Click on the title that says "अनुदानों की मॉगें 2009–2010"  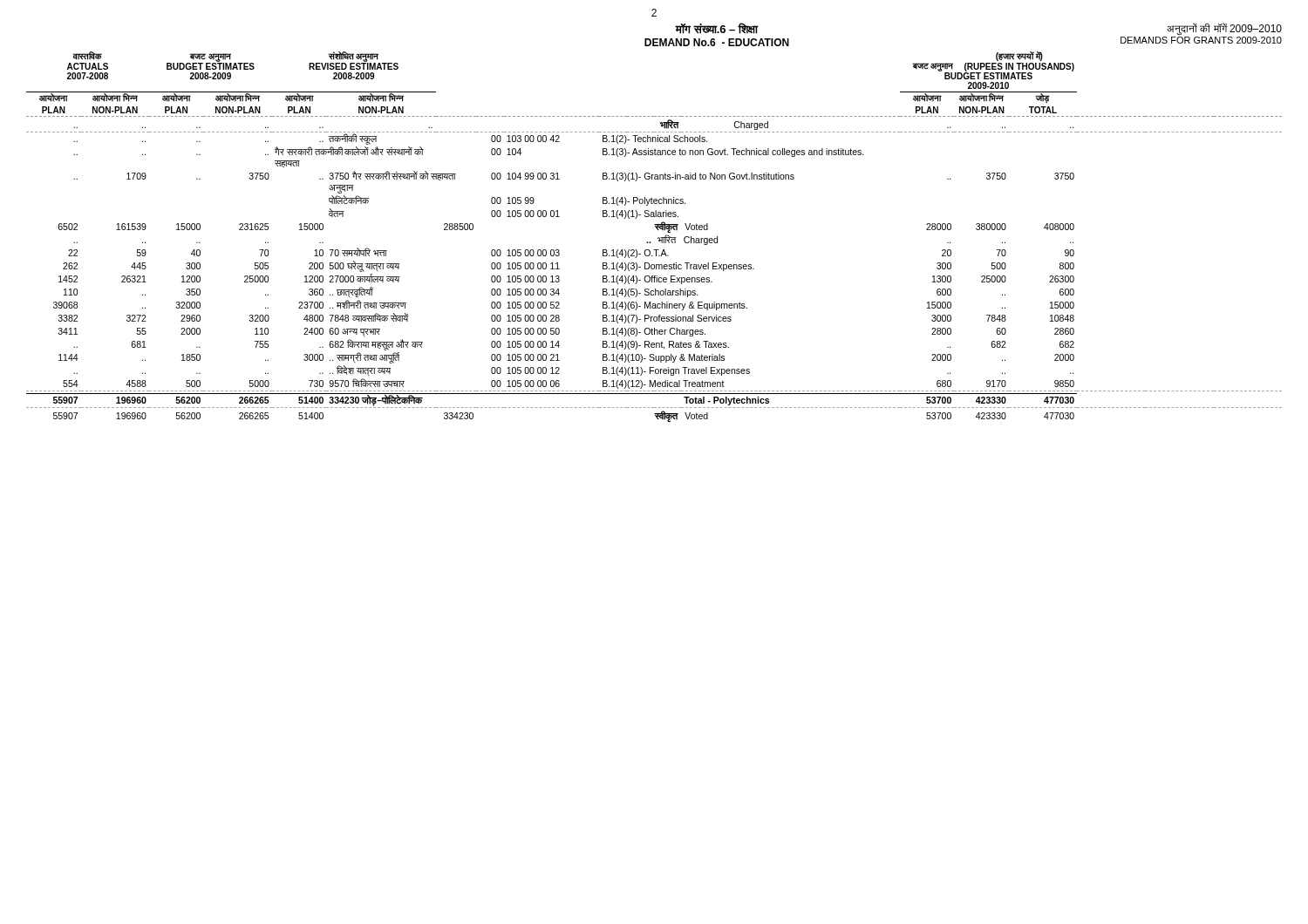point(1224,29)
